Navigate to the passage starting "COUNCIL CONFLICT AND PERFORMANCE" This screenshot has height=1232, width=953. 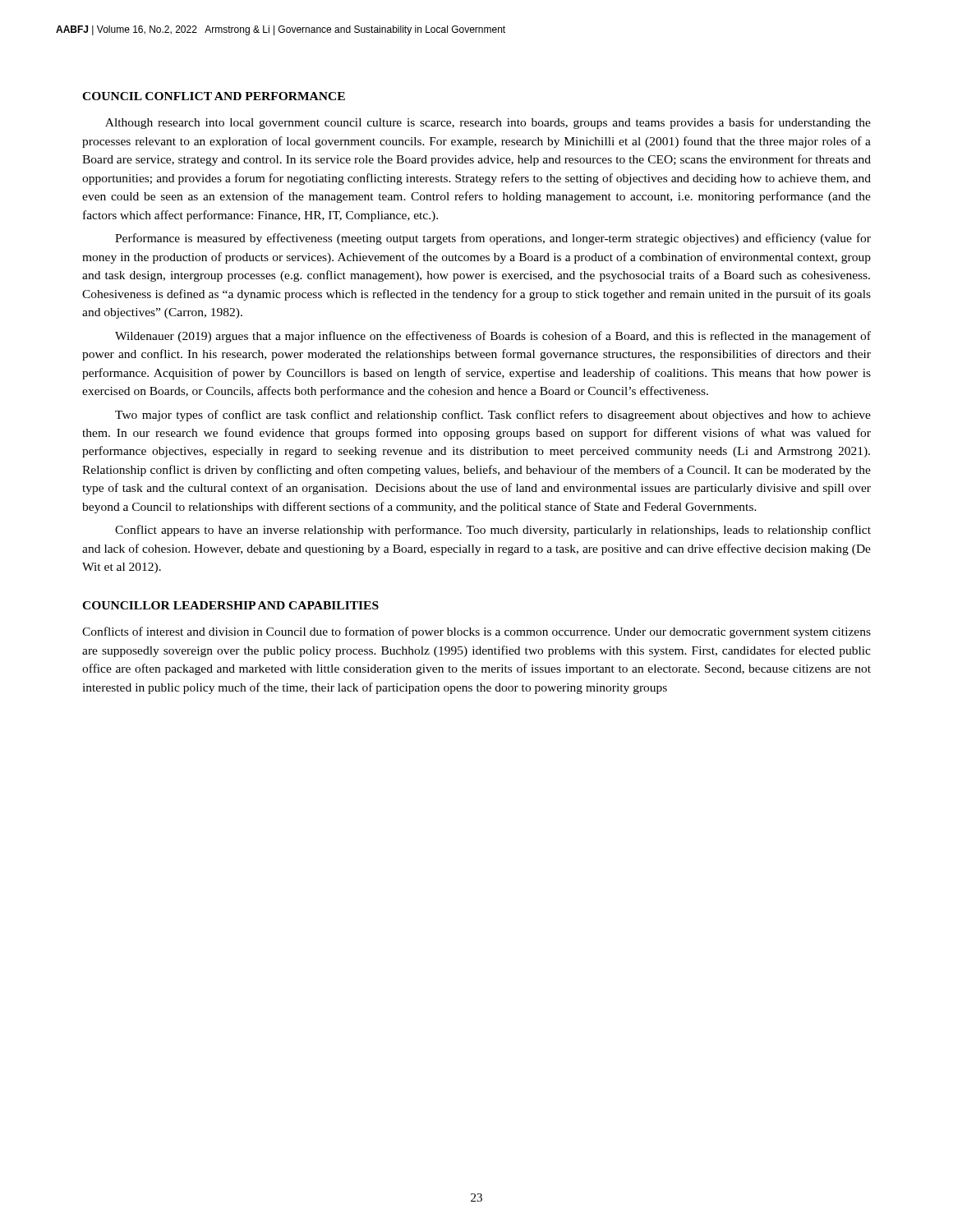[214, 96]
